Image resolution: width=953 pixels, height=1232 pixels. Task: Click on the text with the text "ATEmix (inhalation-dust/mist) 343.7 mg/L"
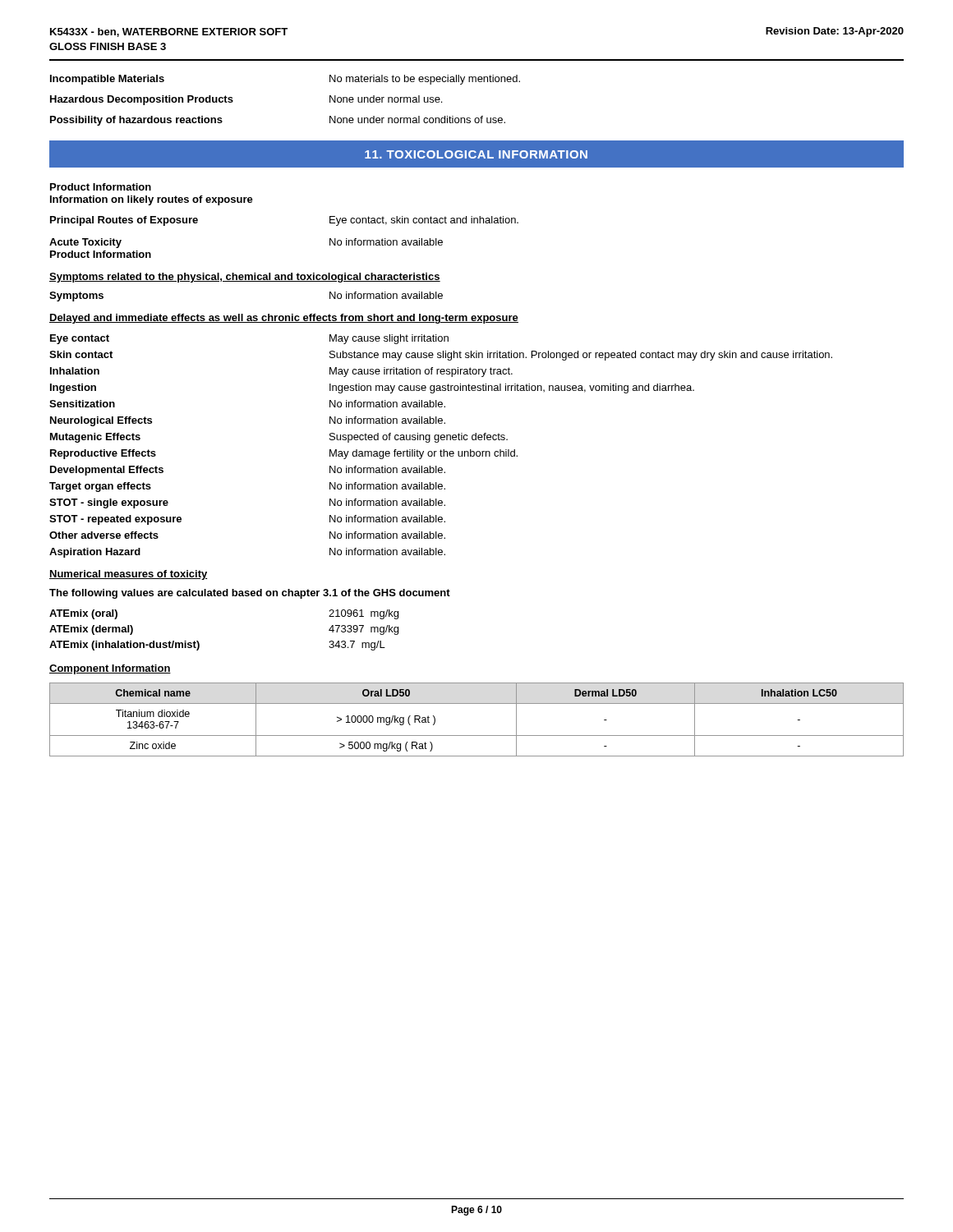click(124, 645)
